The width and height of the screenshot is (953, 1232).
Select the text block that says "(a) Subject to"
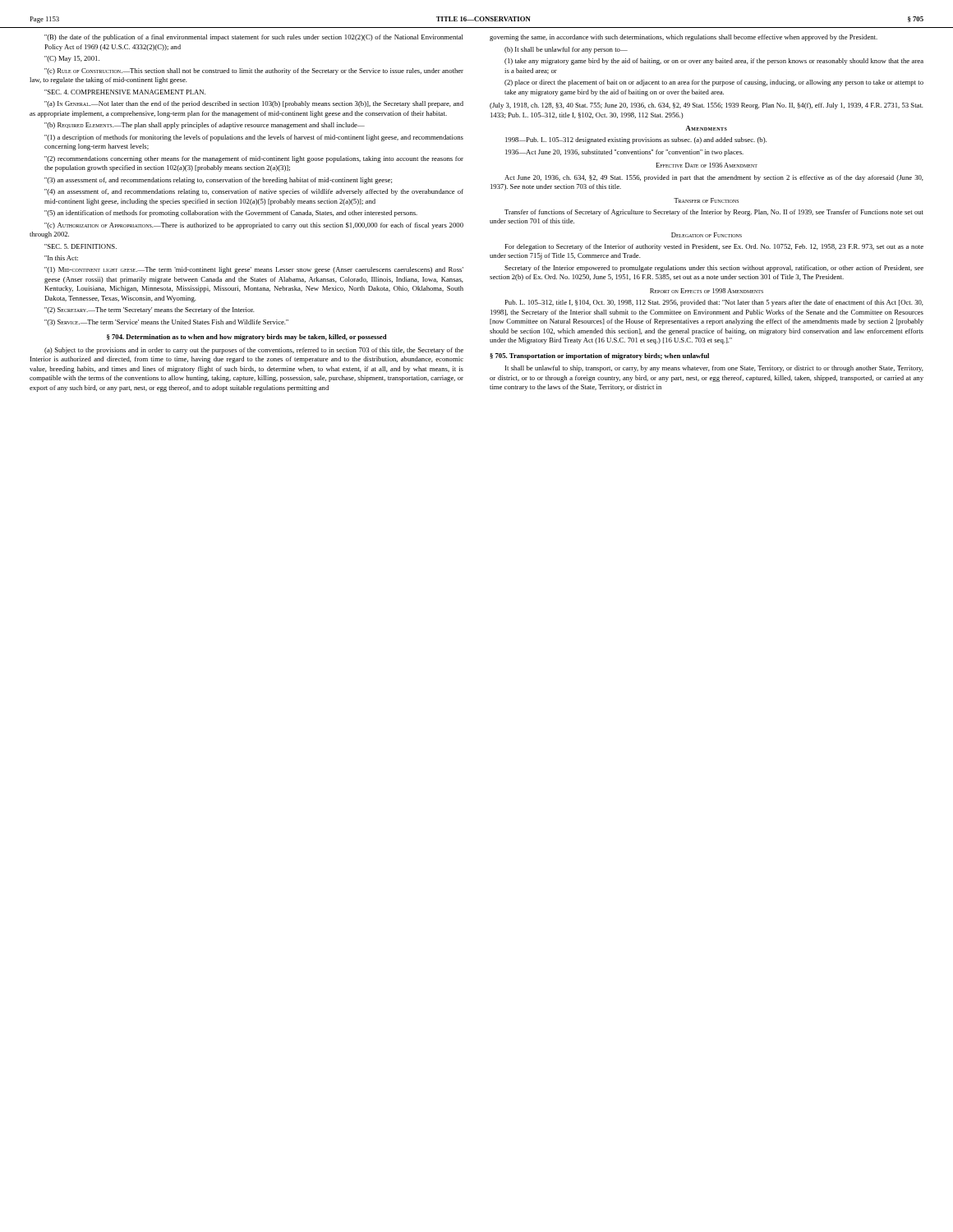[x=246, y=369]
